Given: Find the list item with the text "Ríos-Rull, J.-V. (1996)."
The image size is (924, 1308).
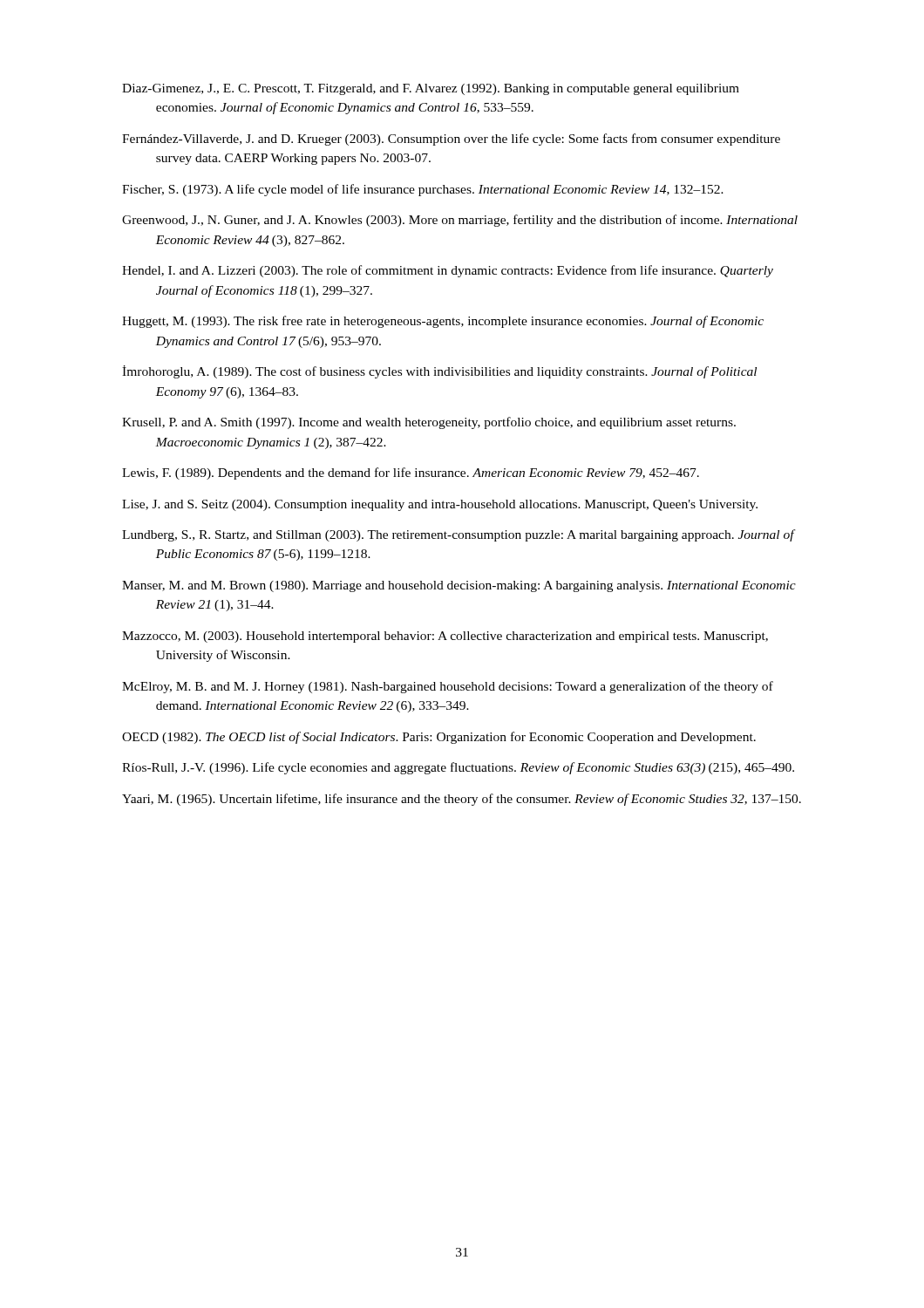Looking at the screenshot, I should 459,767.
